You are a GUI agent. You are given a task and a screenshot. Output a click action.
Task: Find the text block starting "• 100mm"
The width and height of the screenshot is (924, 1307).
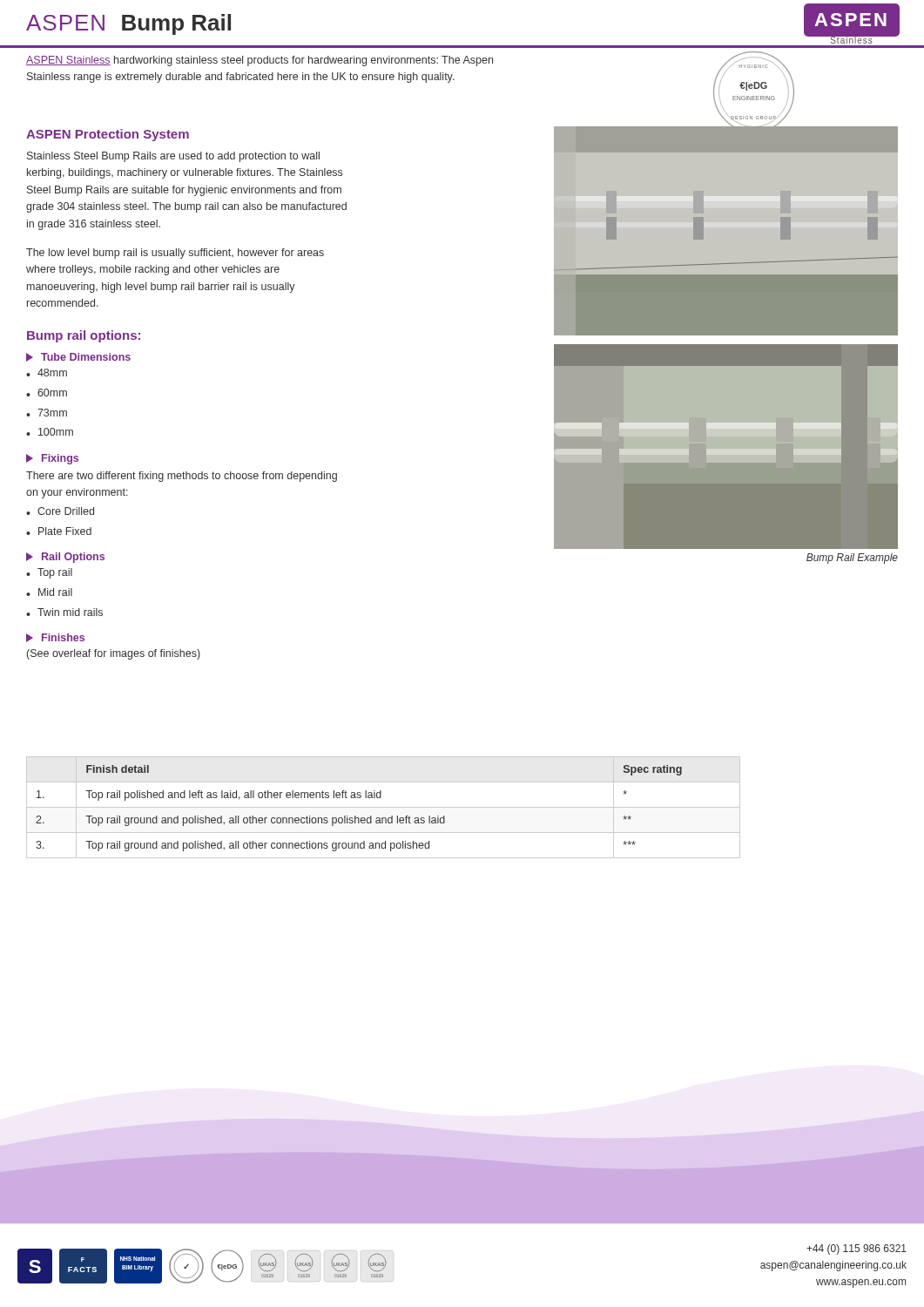50,435
